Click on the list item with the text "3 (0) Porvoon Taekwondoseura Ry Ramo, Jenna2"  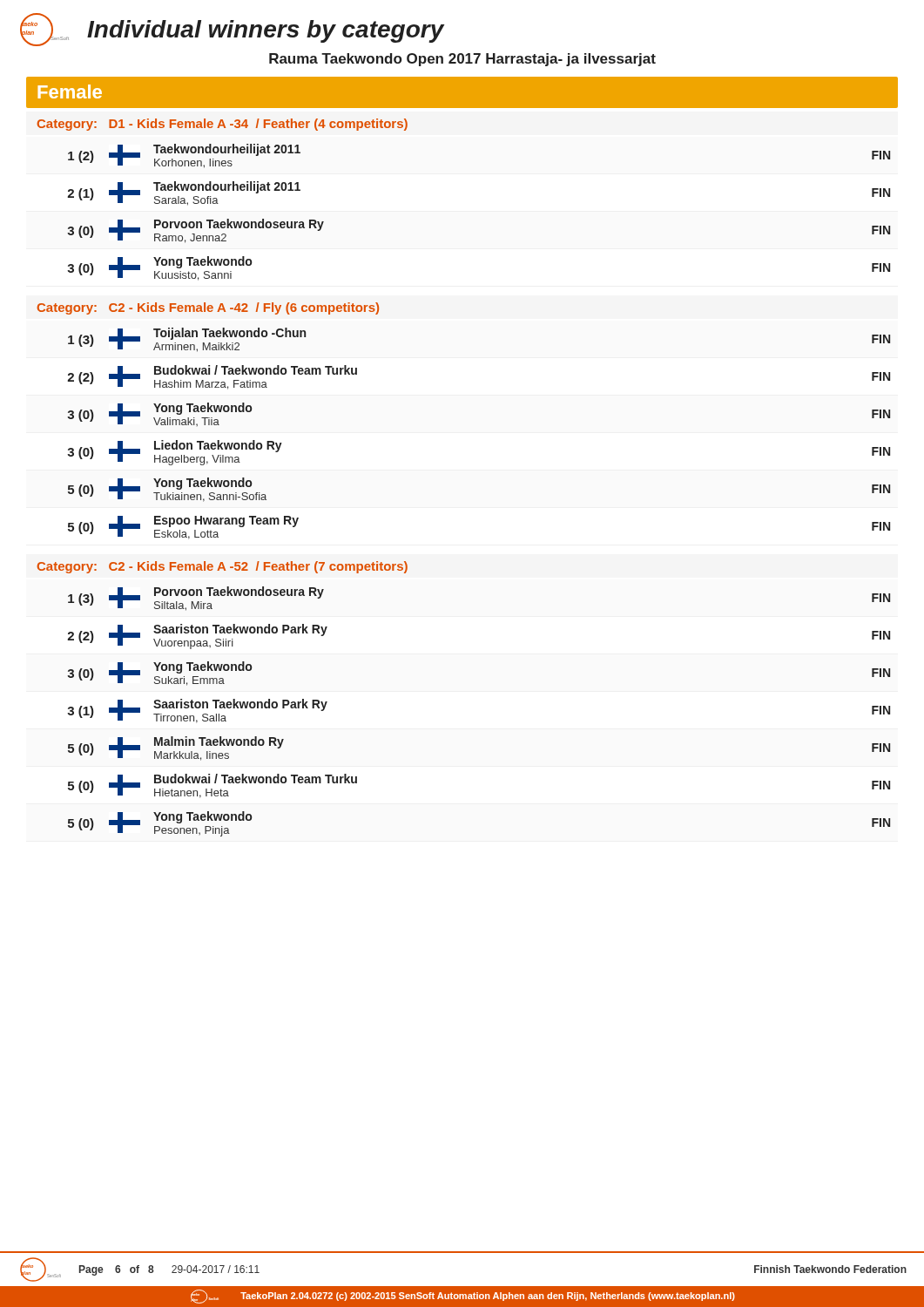(x=191, y=228)
